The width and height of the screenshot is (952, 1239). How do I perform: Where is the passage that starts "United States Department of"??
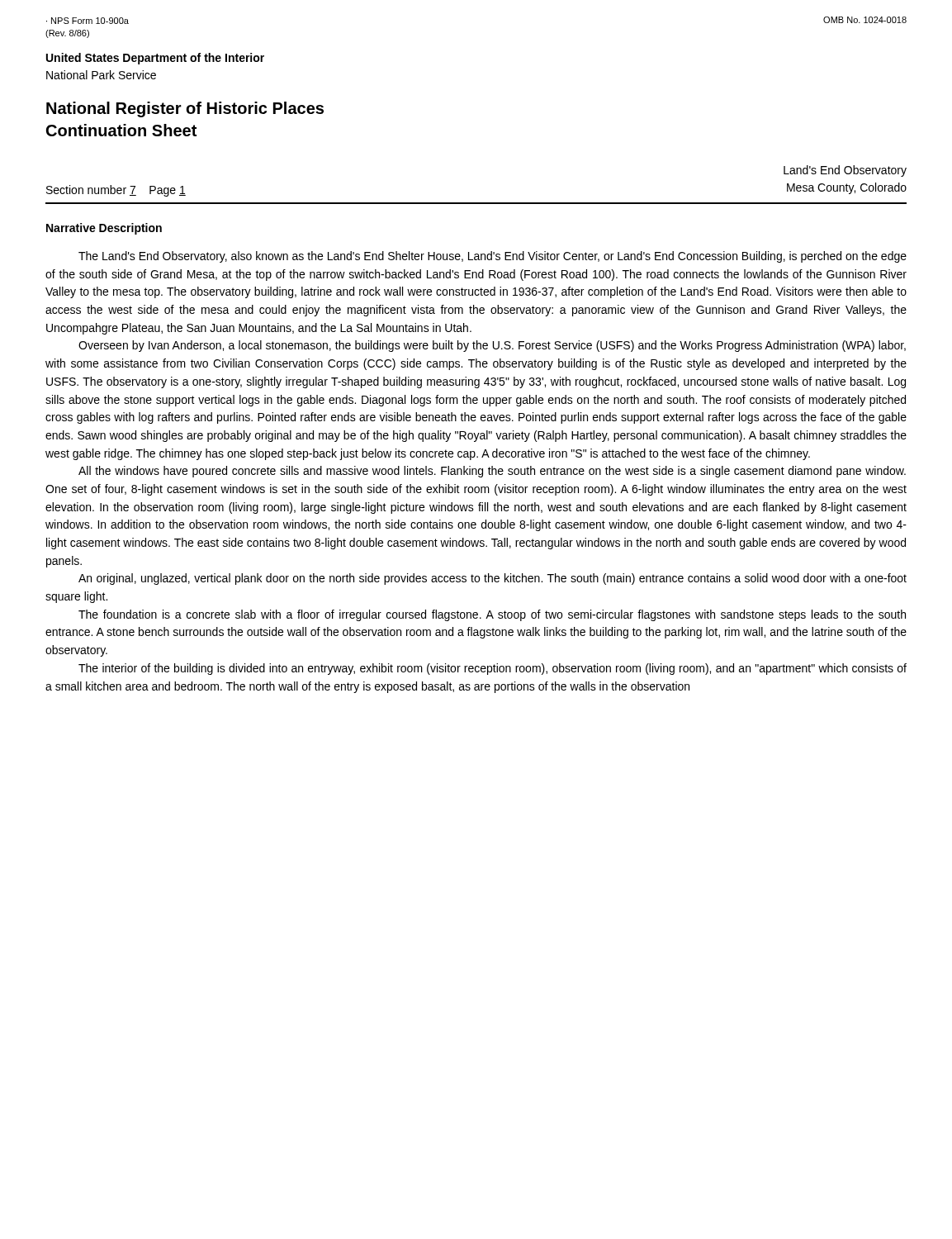(155, 67)
